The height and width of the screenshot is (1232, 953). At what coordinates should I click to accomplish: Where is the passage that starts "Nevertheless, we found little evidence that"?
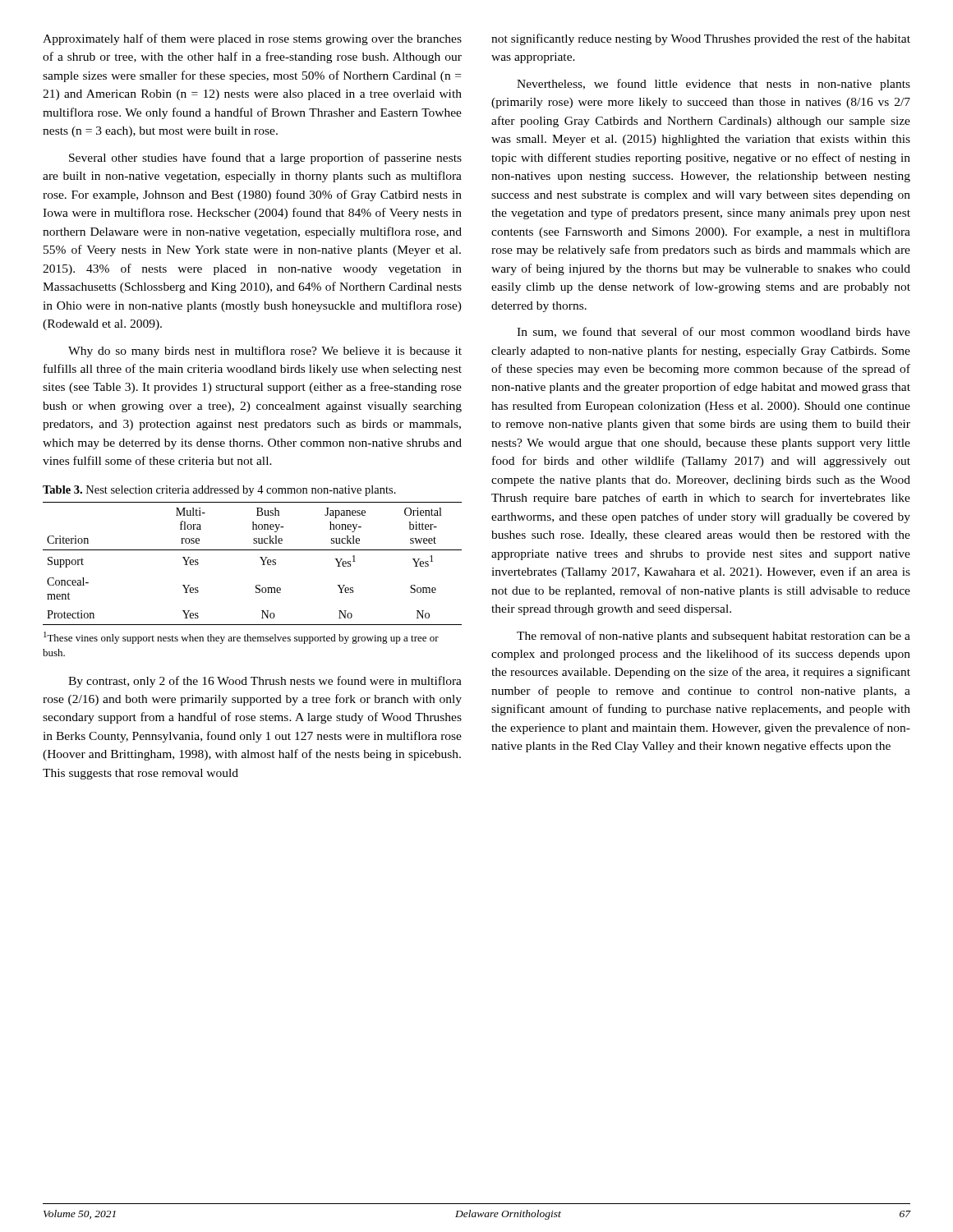(x=701, y=195)
